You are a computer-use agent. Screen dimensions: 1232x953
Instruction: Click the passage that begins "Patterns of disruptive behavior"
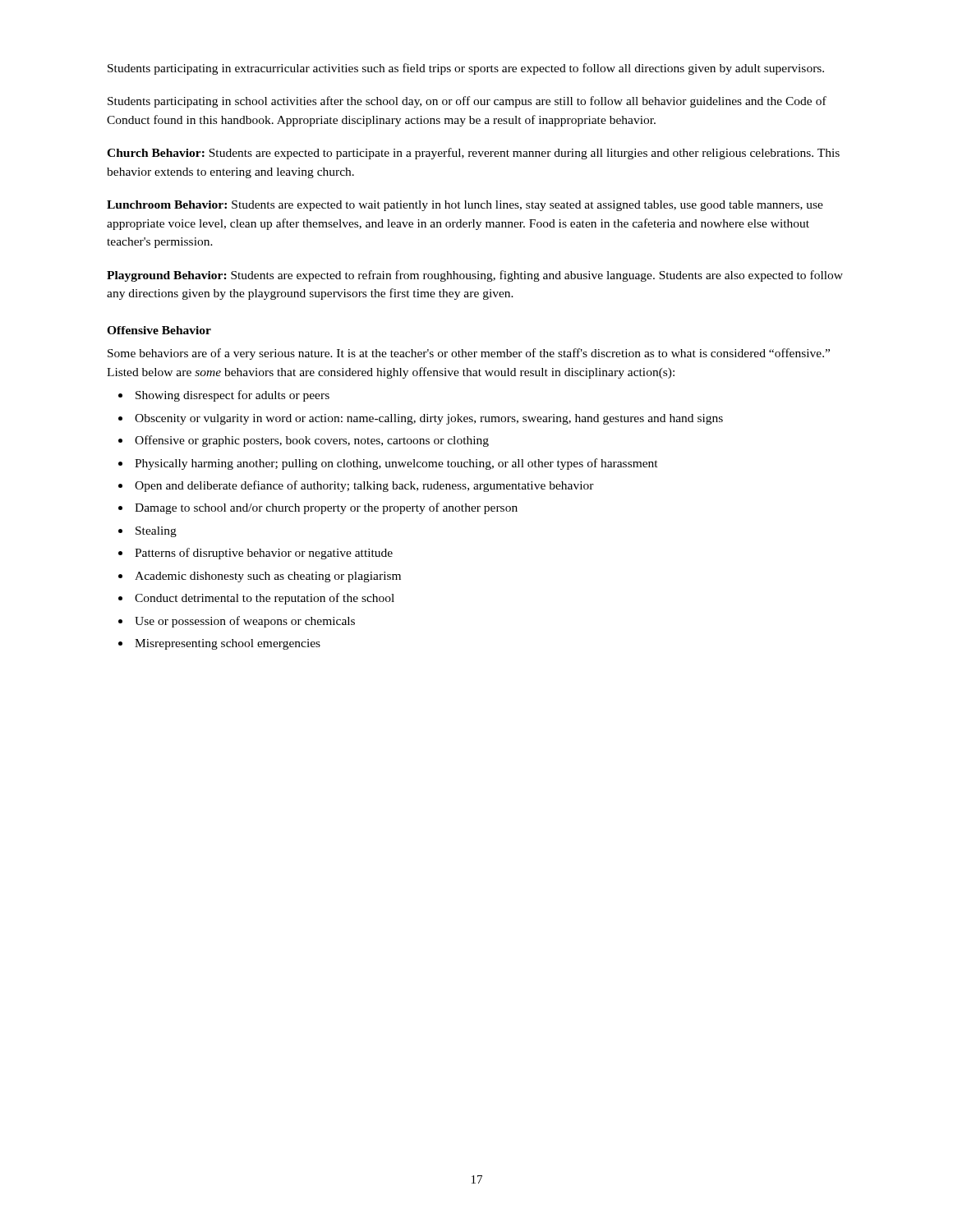[x=264, y=553]
